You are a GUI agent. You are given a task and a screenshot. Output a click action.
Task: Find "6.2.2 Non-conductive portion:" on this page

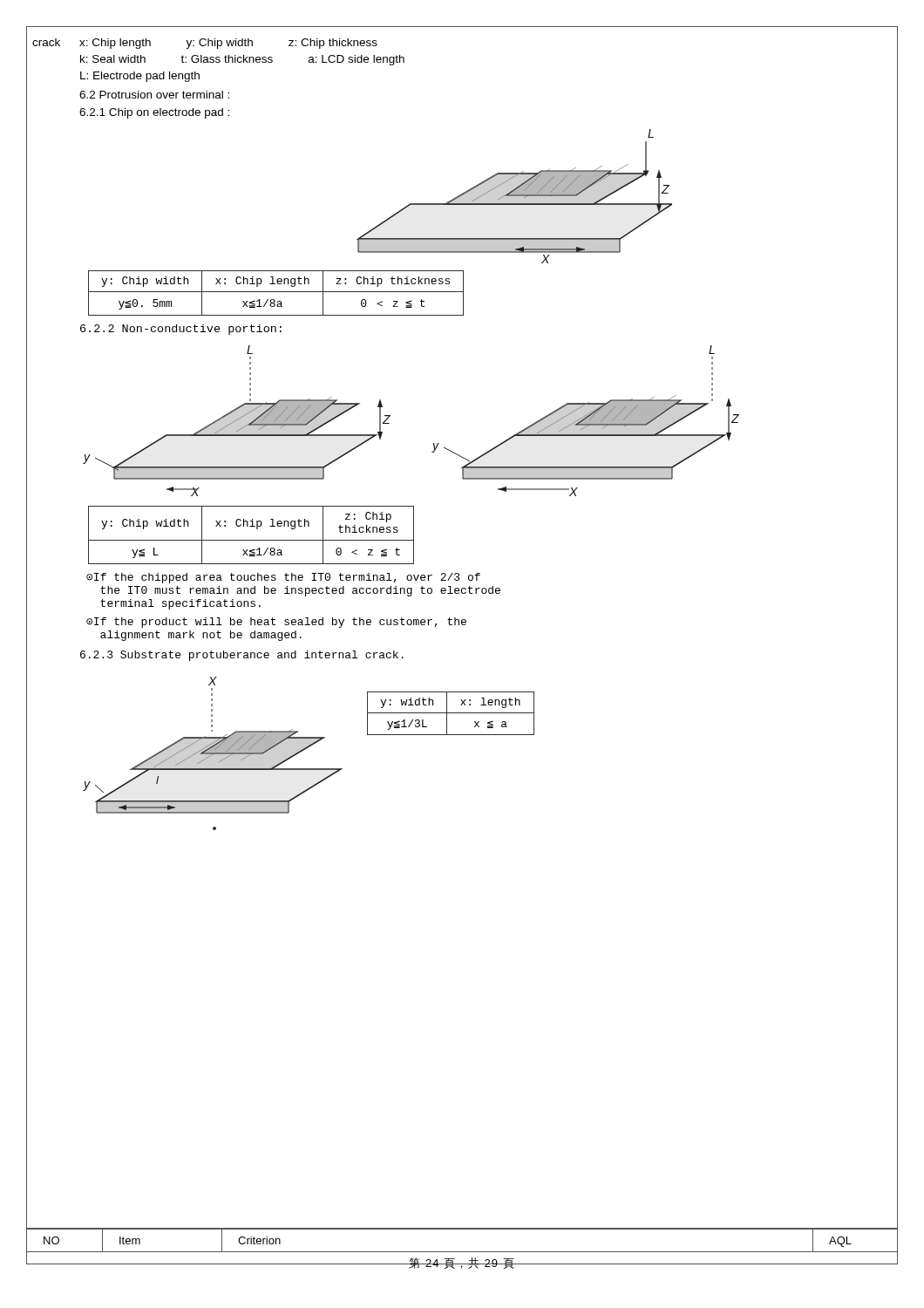(x=182, y=329)
